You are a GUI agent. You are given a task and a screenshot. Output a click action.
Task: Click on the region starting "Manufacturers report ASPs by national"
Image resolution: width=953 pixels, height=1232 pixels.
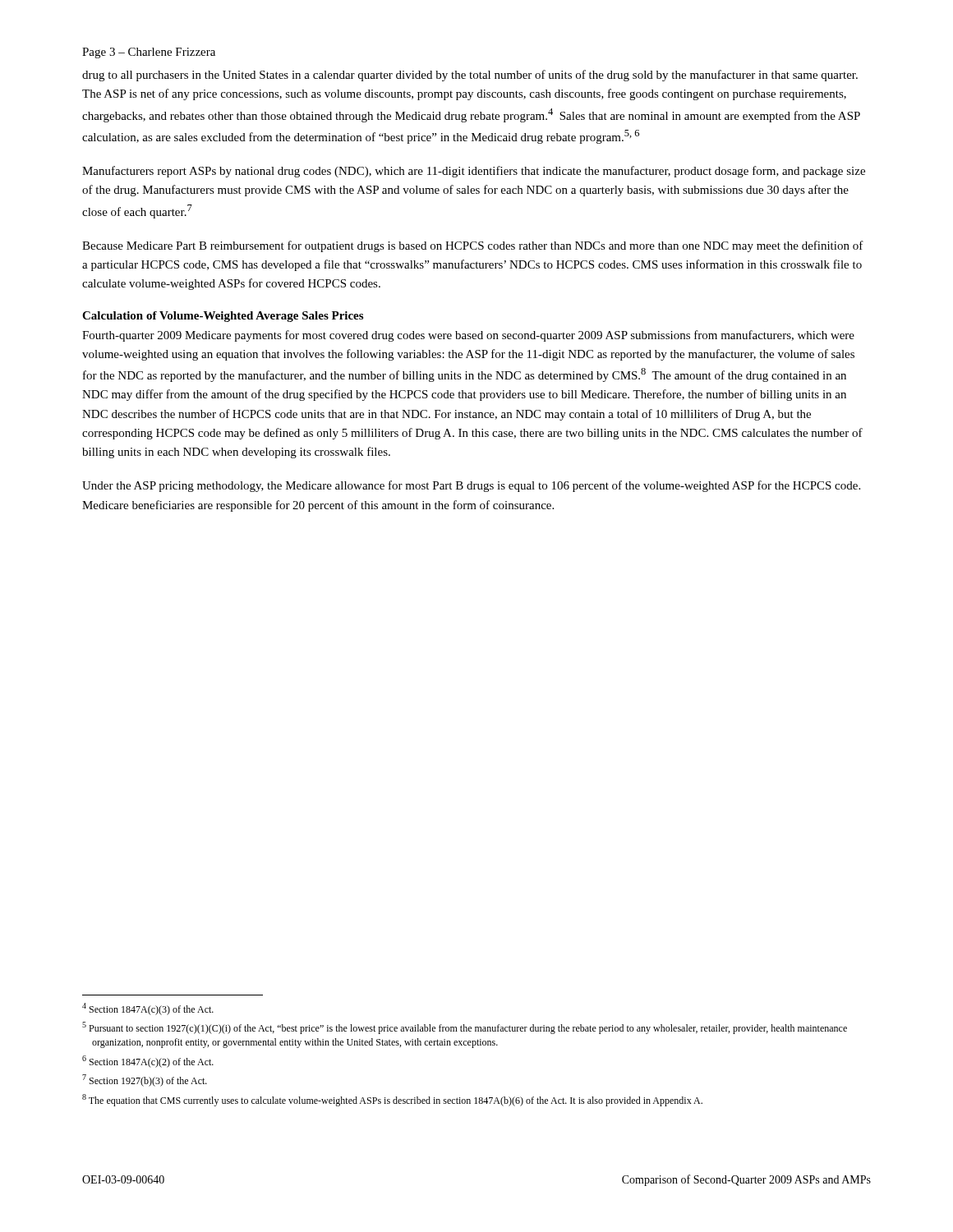[x=474, y=191]
